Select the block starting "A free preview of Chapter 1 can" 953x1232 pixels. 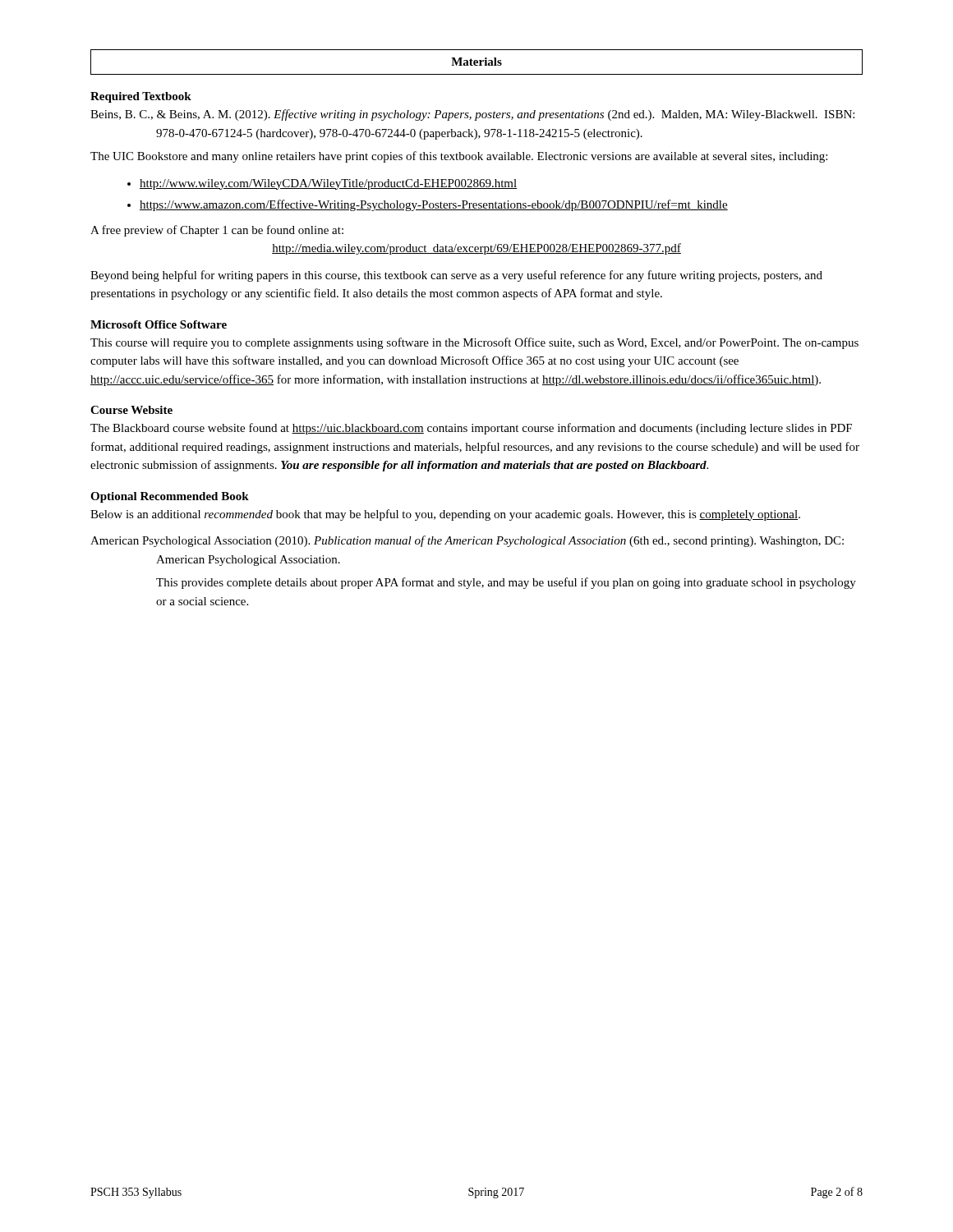pos(476,240)
